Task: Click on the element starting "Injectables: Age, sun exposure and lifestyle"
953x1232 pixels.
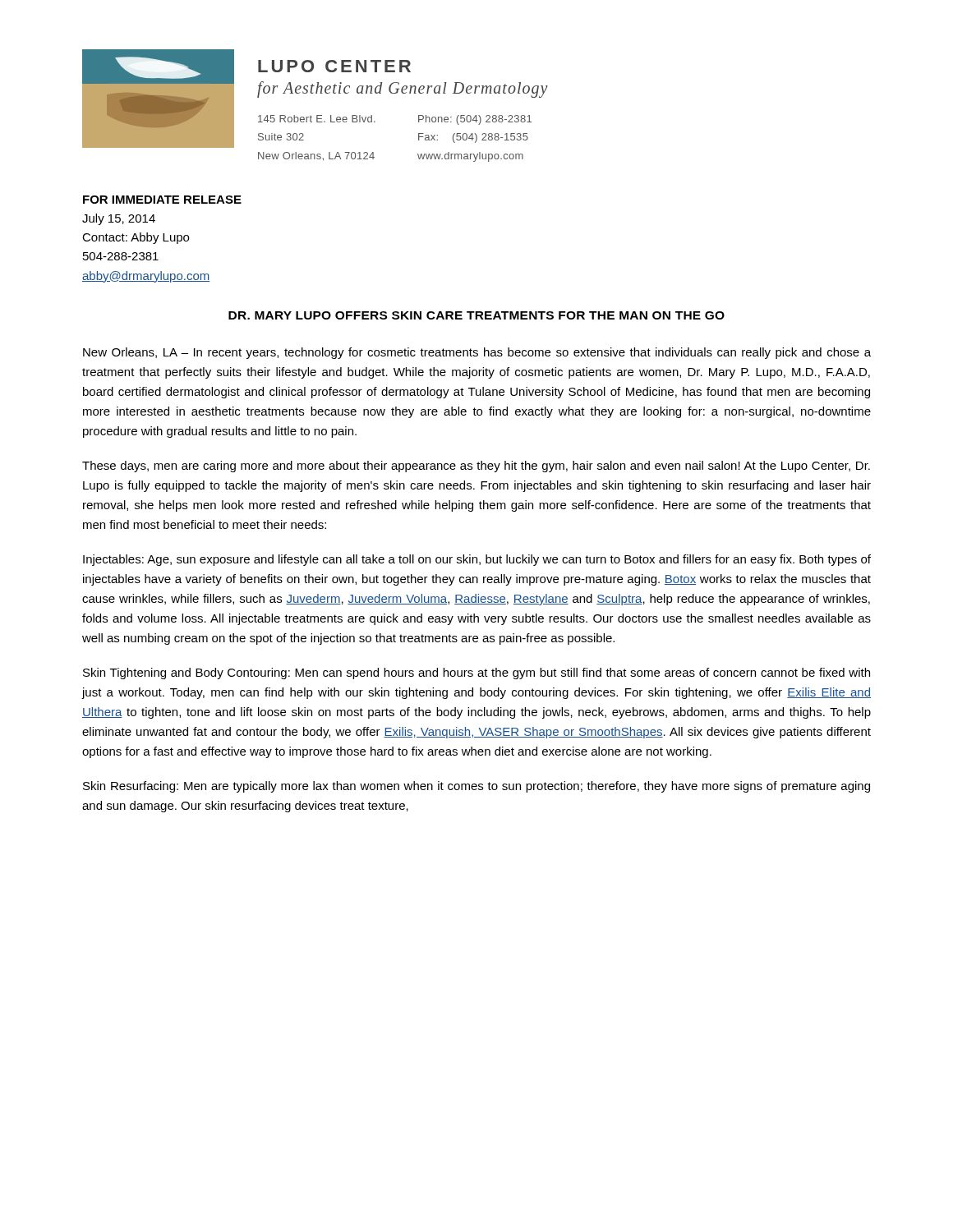Action: (476, 598)
